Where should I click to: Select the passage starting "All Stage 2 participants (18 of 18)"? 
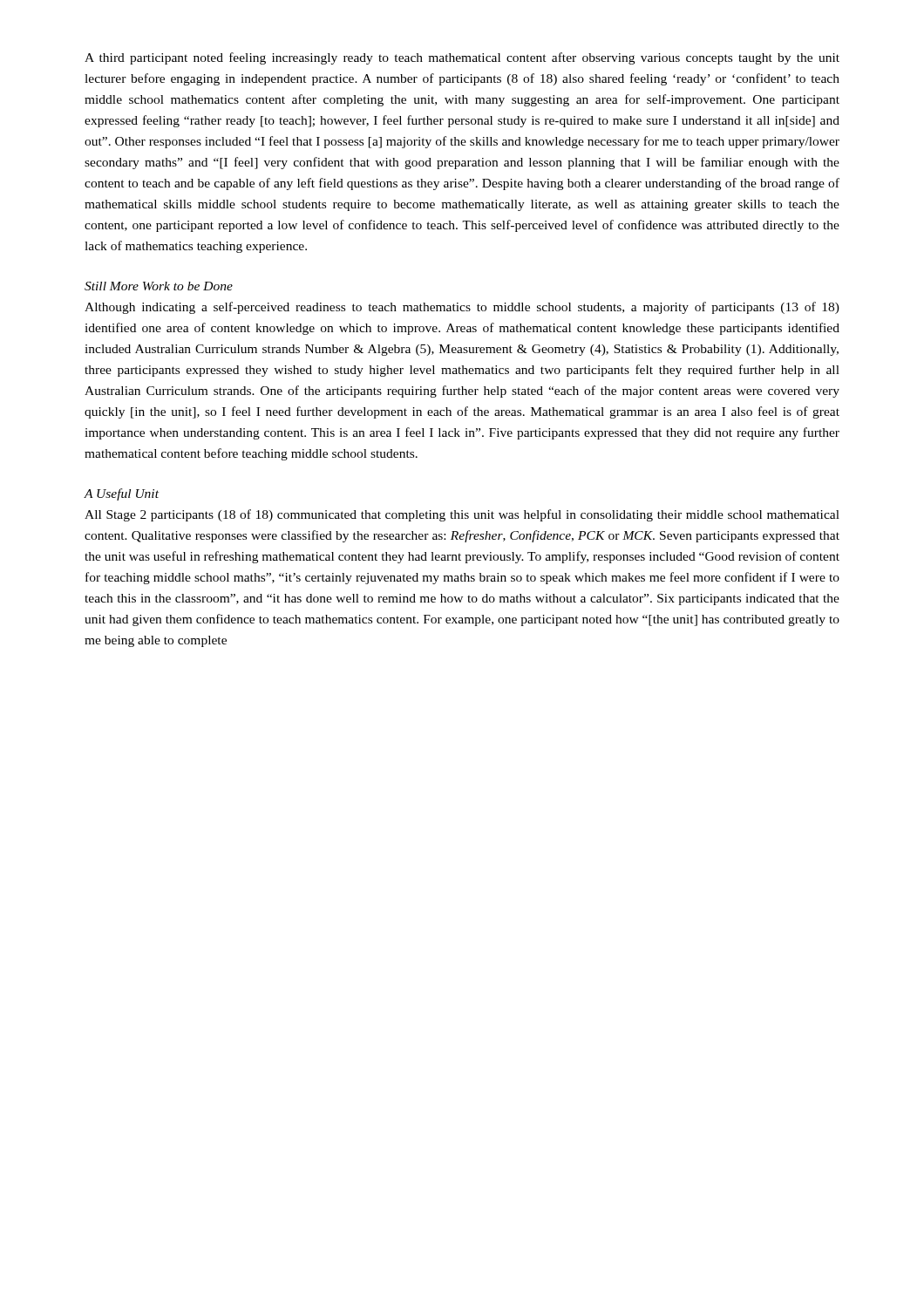pos(462,577)
